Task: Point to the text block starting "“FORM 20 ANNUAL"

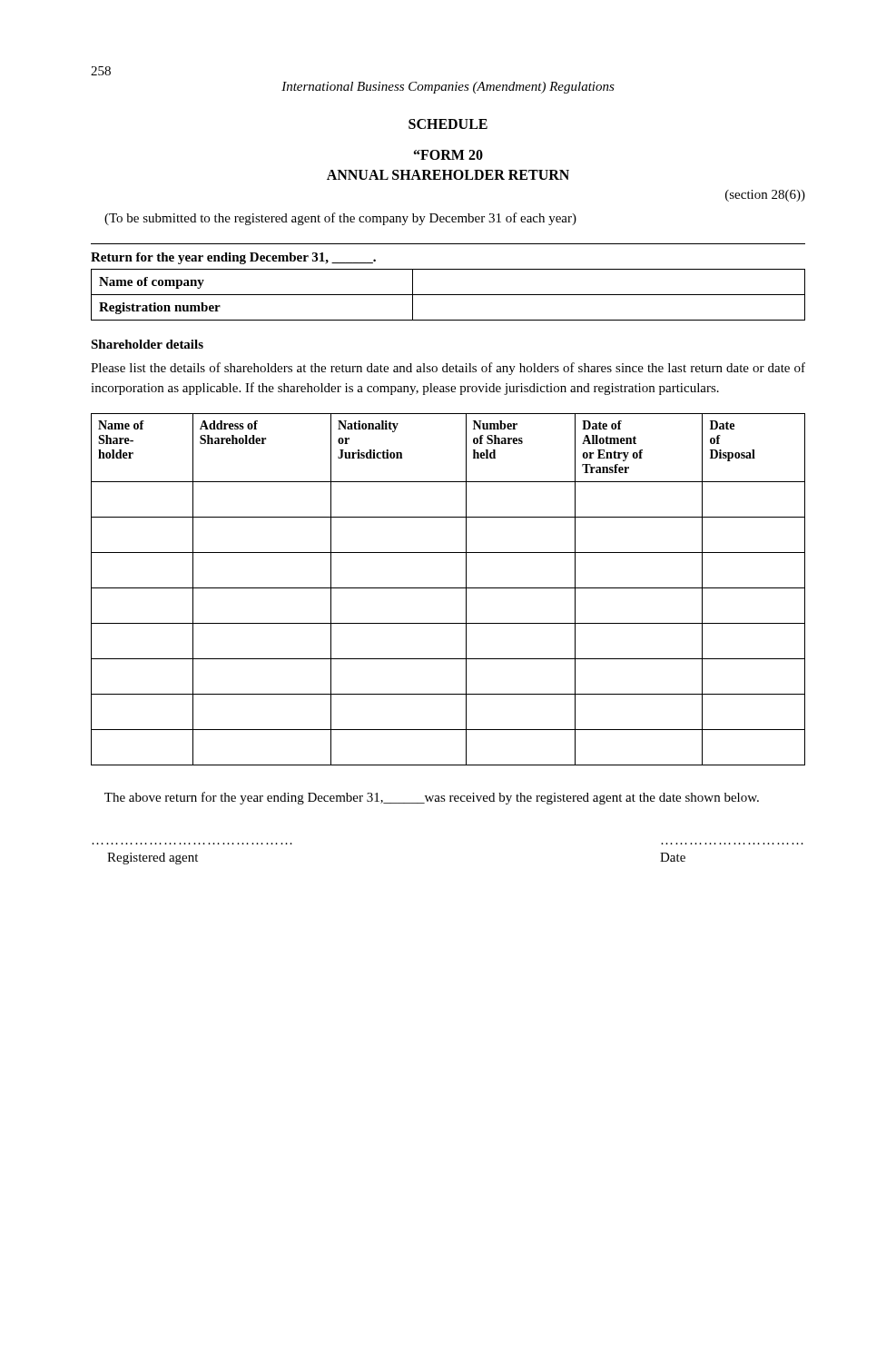Action: [x=448, y=165]
